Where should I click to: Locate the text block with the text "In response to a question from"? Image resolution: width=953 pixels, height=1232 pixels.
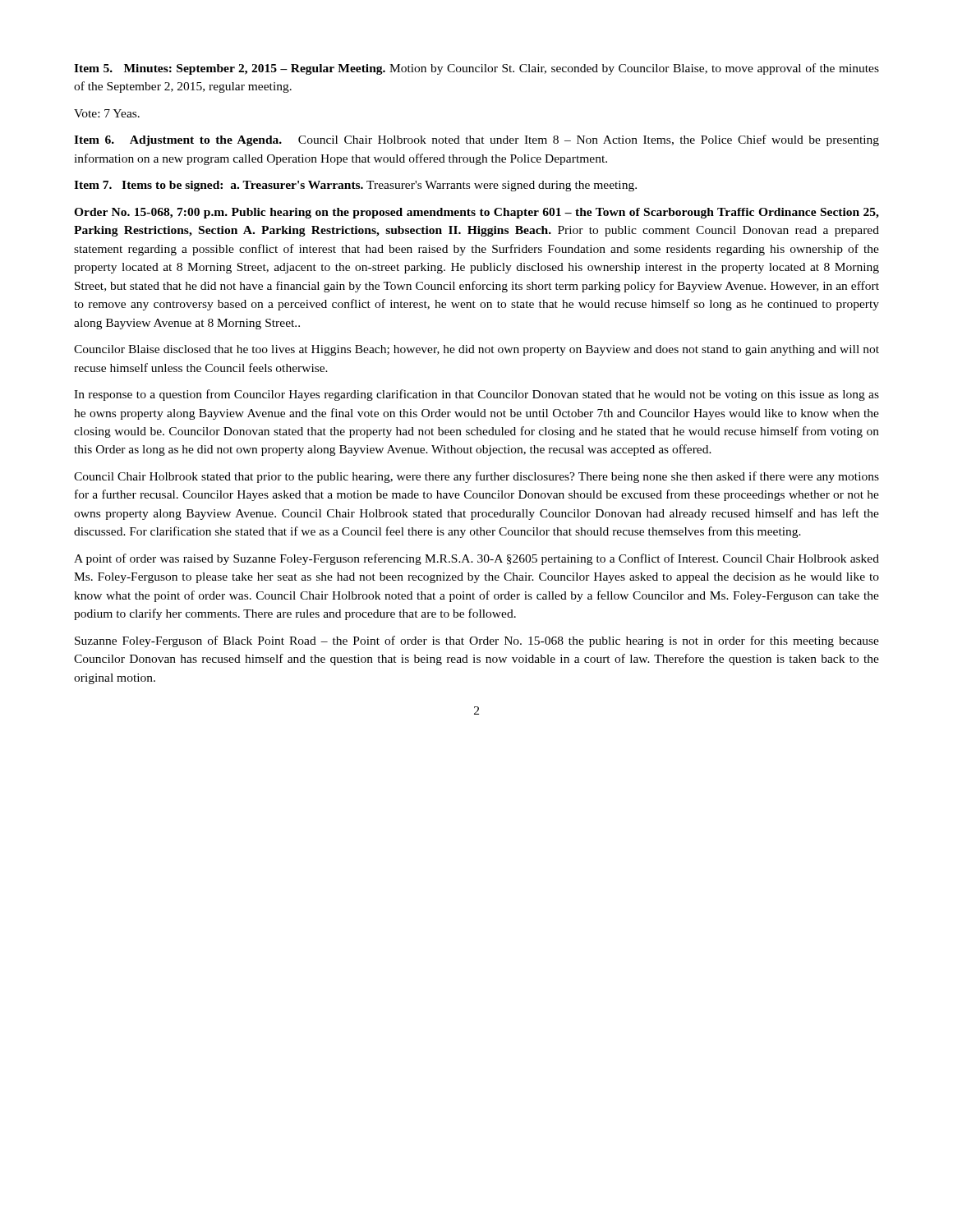(x=476, y=422)
